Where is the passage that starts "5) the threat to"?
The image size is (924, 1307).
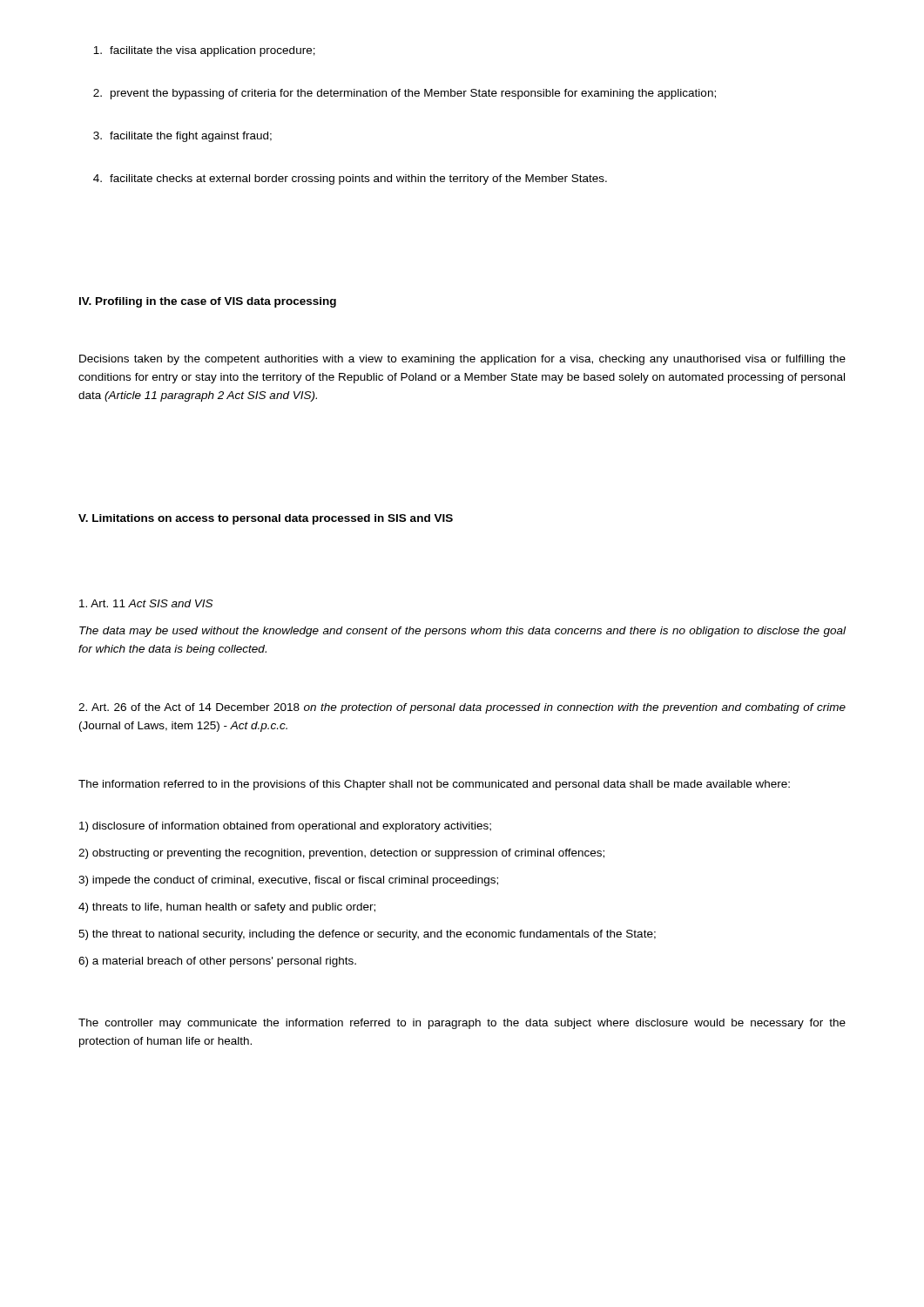coord(367,934)
